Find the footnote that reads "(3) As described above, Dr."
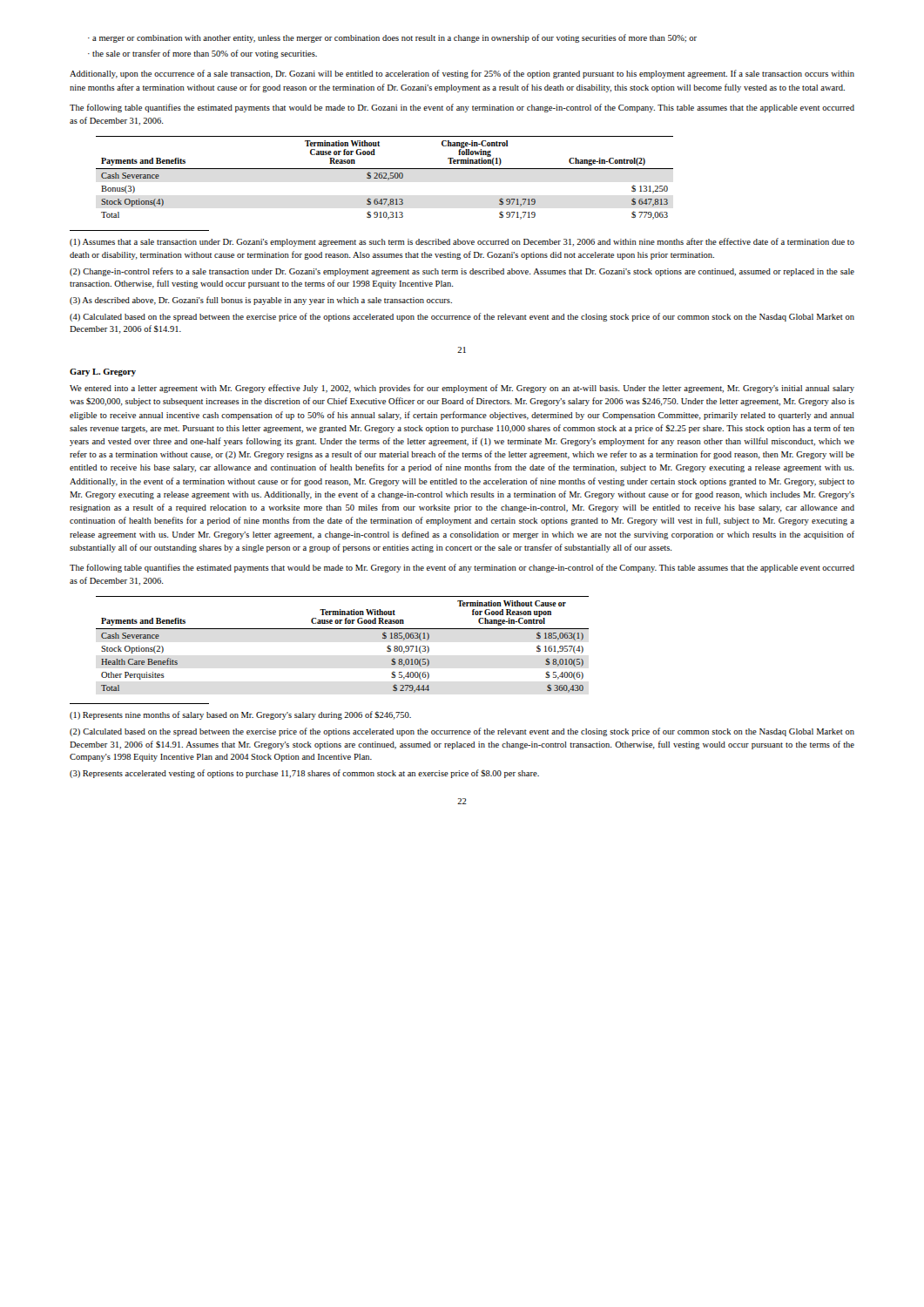 [261, 300]
